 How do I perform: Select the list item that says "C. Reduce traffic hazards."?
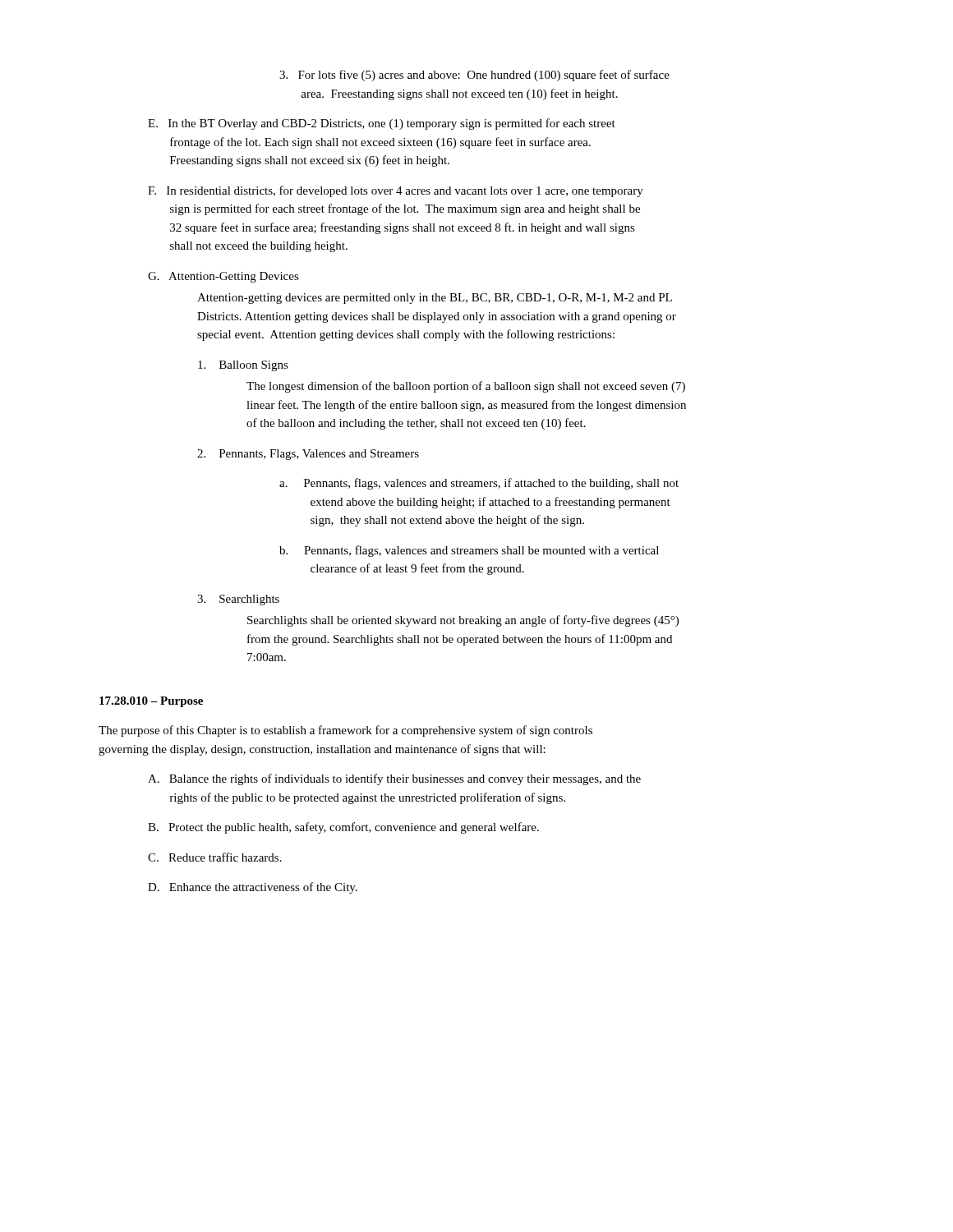click(x=215, y=857)
